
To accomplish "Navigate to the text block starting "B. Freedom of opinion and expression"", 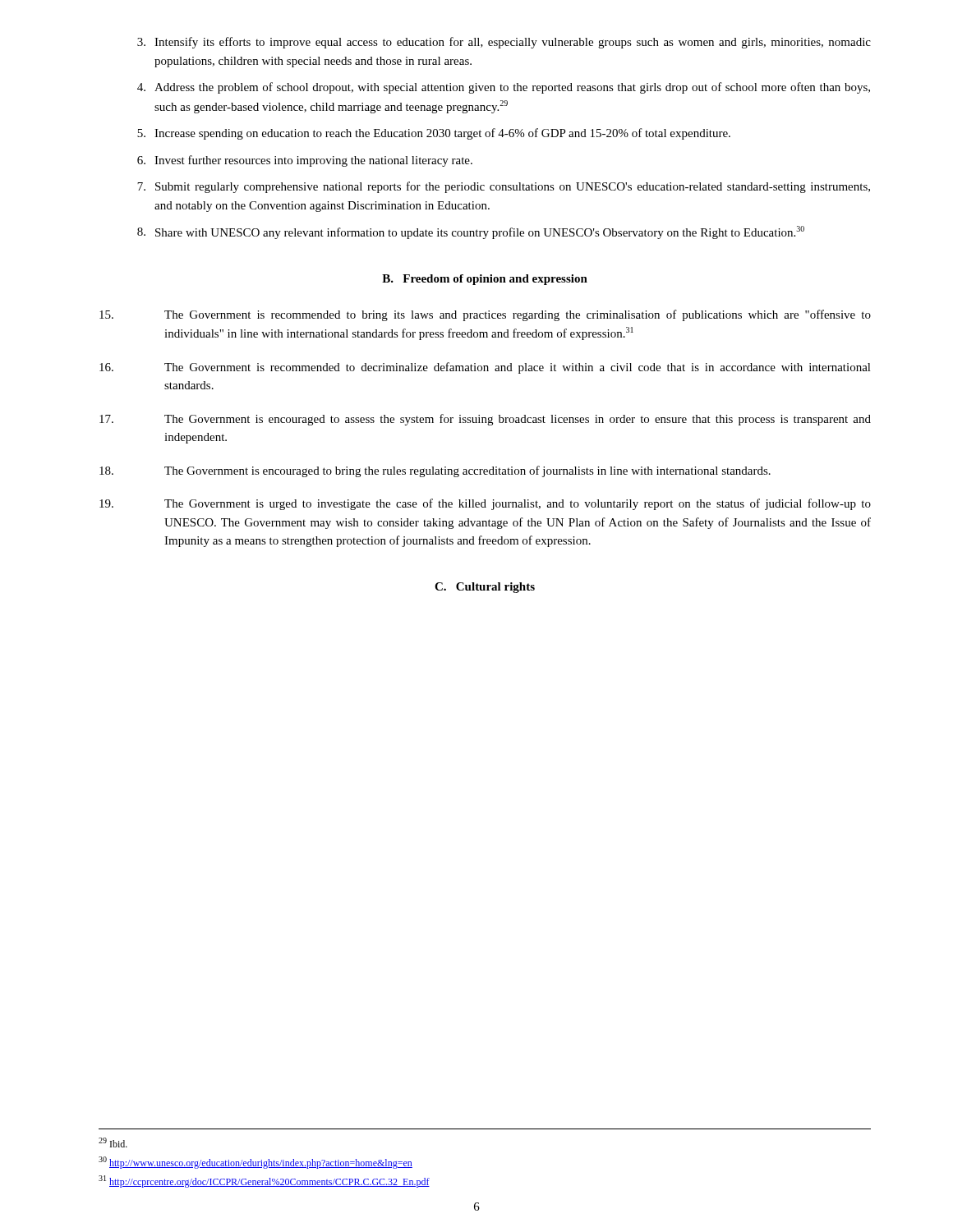I will [x=485, y=278].
